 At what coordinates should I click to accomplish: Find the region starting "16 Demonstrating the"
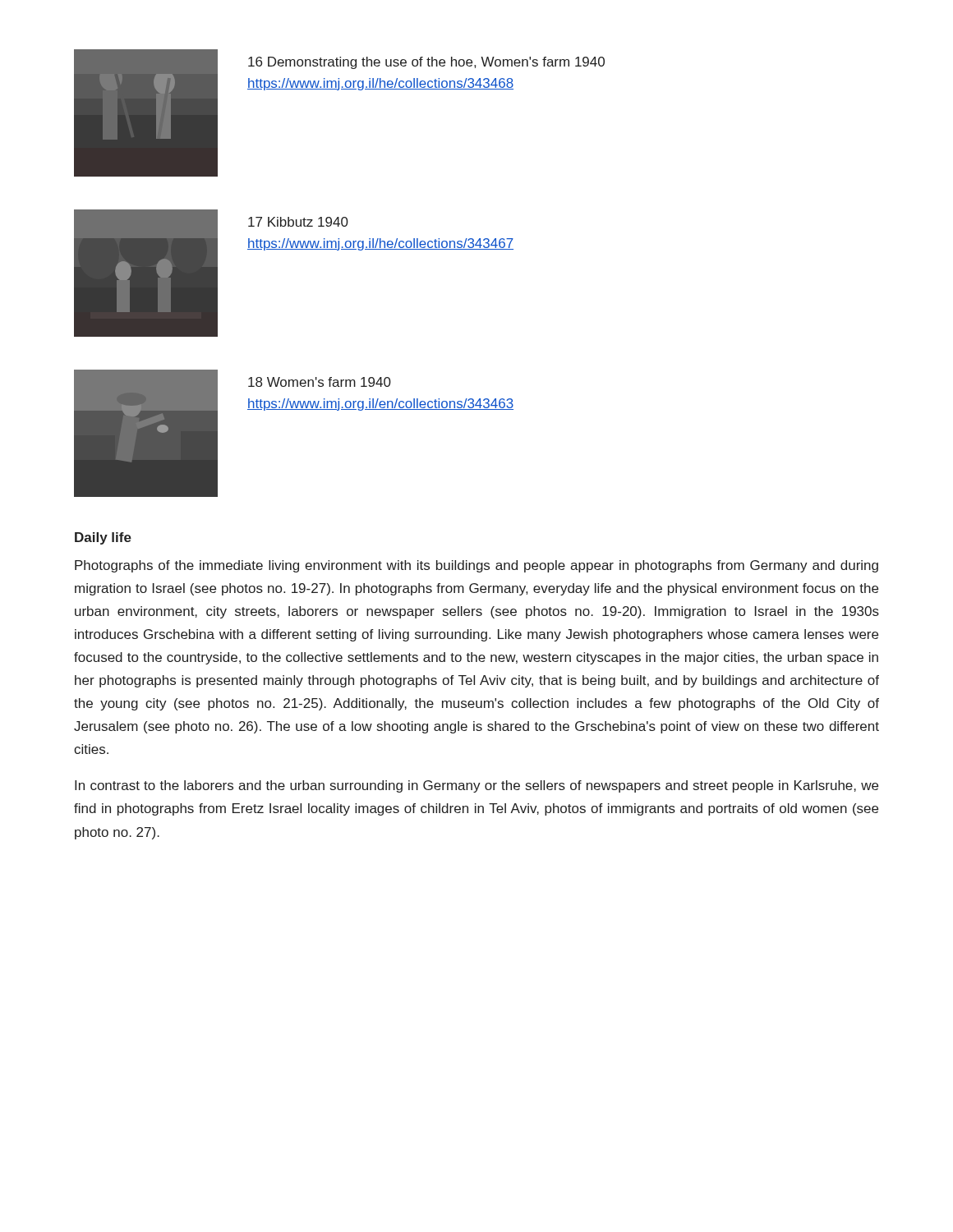click(426, 73)
